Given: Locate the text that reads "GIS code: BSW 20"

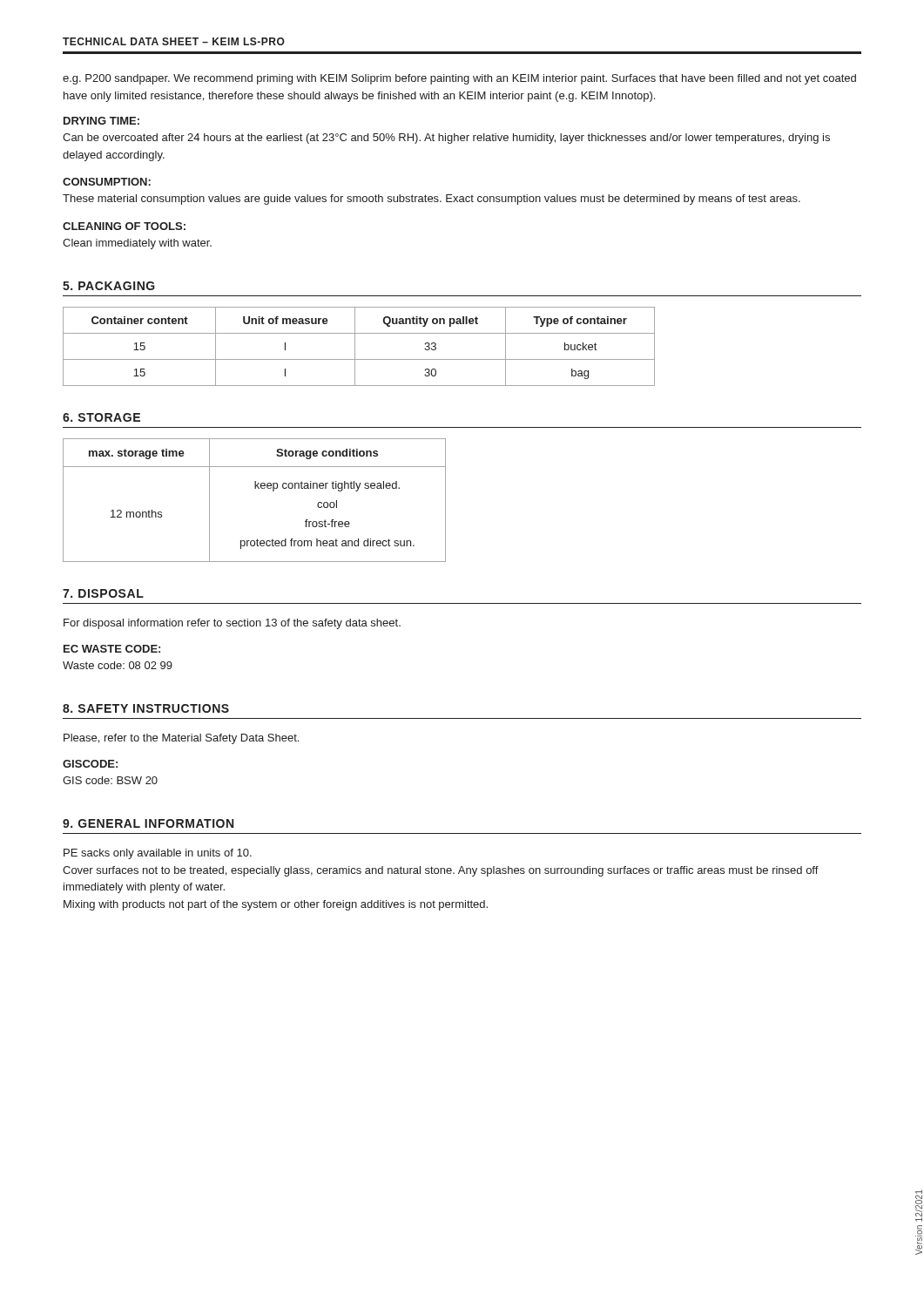Looking at the screenshot, I should pos(110,780).
